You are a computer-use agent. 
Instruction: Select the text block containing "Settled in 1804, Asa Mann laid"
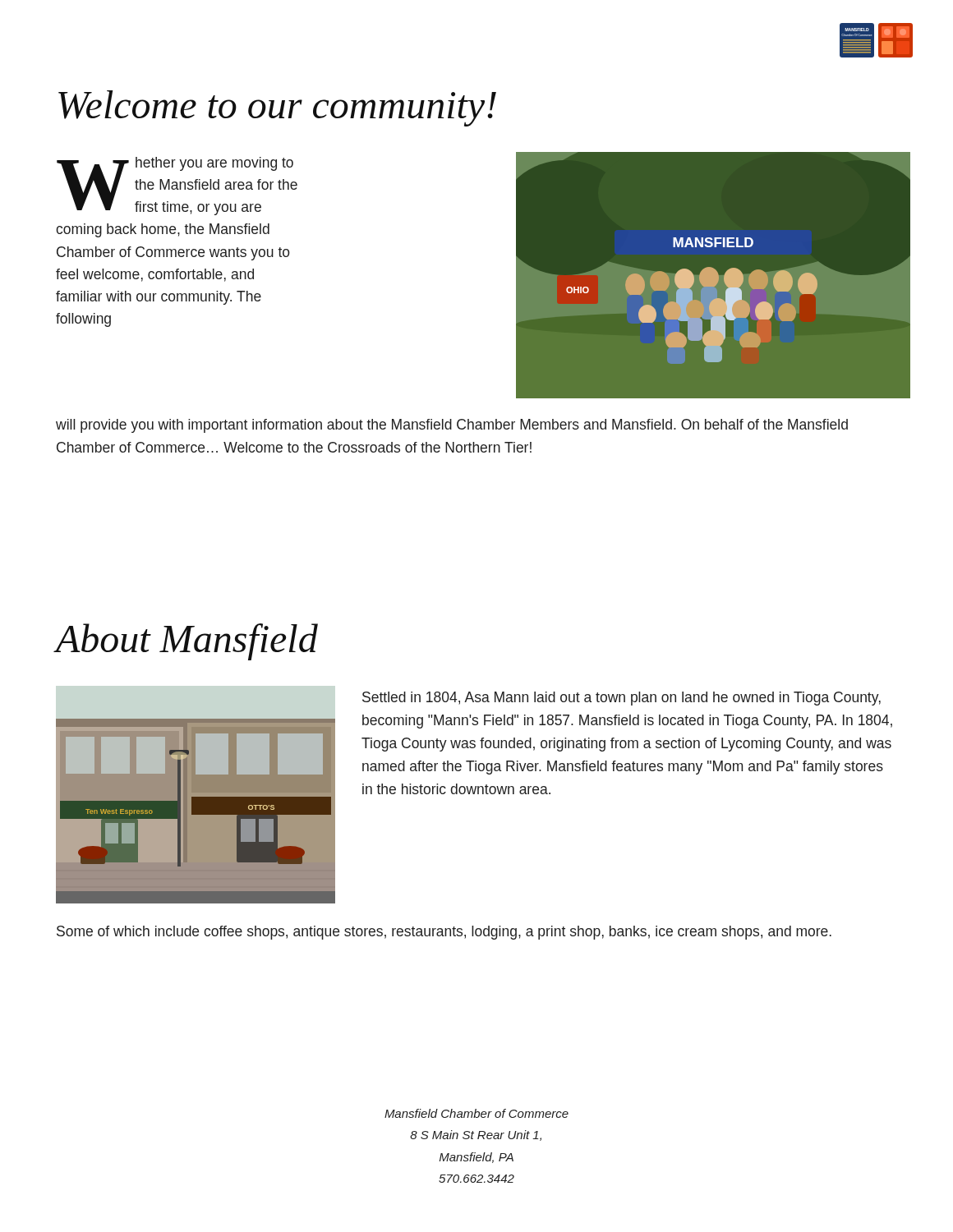[627, 743]
